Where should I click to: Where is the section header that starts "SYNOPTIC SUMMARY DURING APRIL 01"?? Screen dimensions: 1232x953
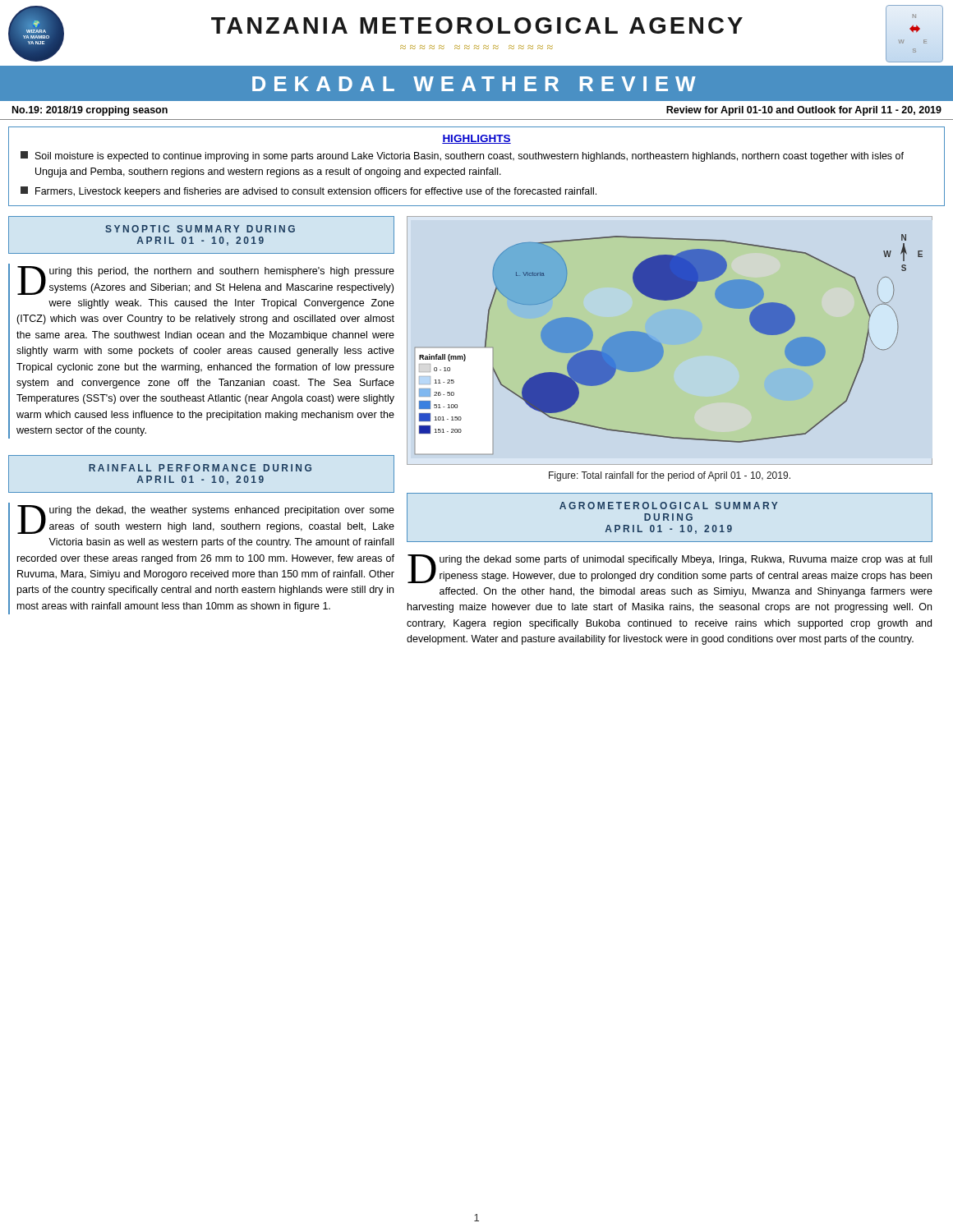(x=201, y=235)
